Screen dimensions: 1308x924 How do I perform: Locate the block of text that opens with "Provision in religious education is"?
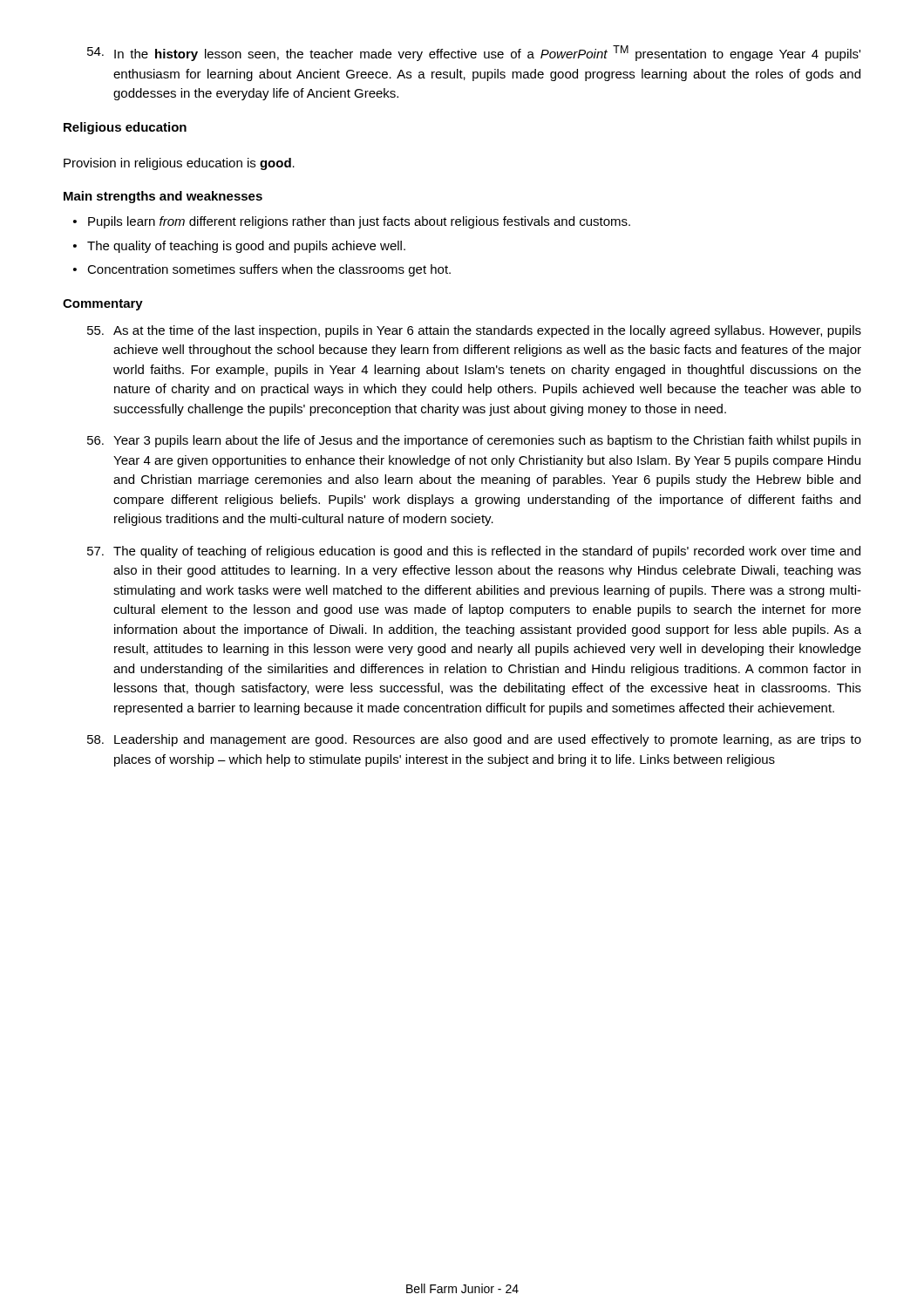click(179, 162)
